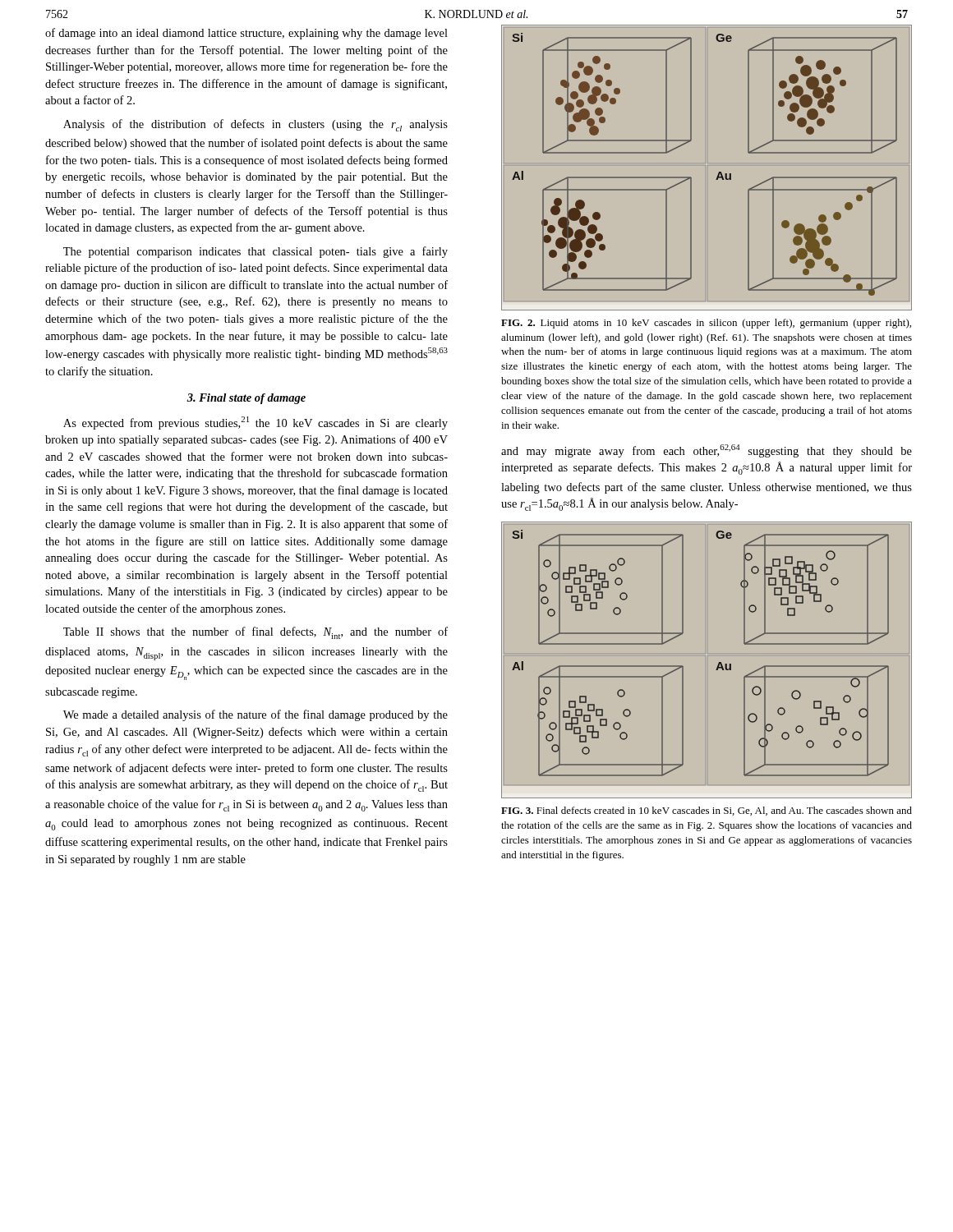Navigate to the passage starting "As expected from"

(x=246, y=515)
